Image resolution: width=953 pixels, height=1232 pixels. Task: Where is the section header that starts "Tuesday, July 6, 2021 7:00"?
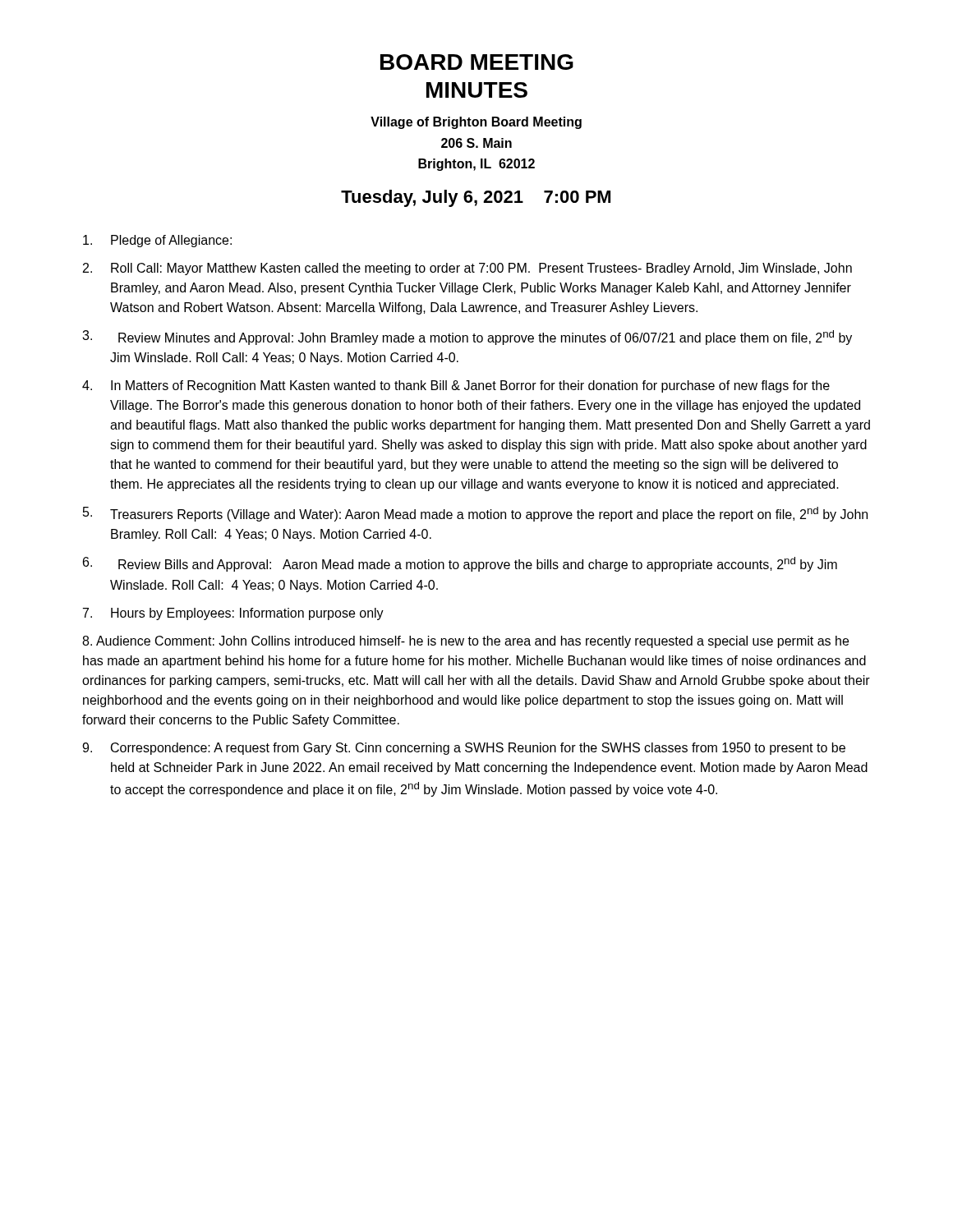point(476,197)
